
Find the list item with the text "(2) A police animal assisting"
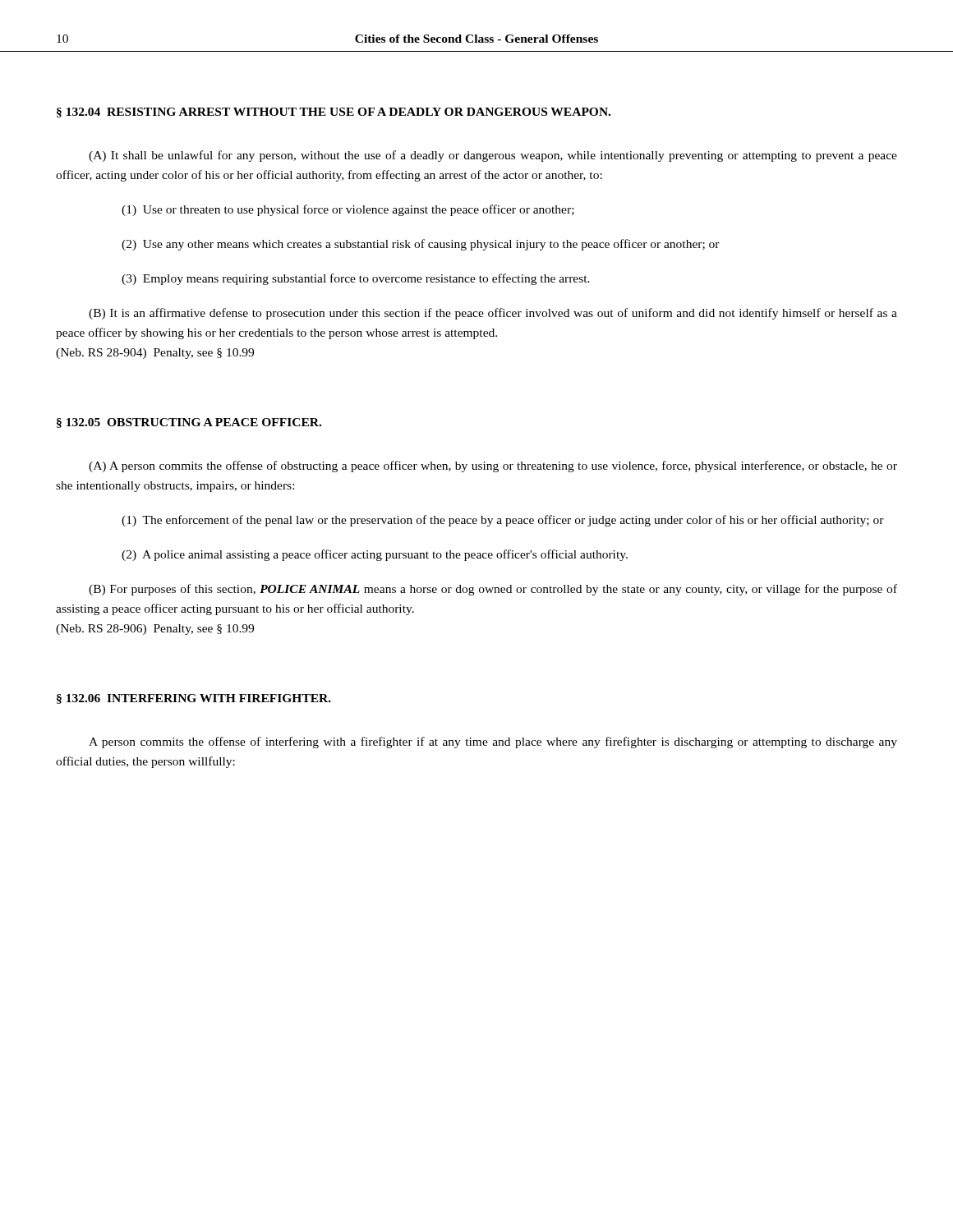pyautogui.click(x=375, y=554)
